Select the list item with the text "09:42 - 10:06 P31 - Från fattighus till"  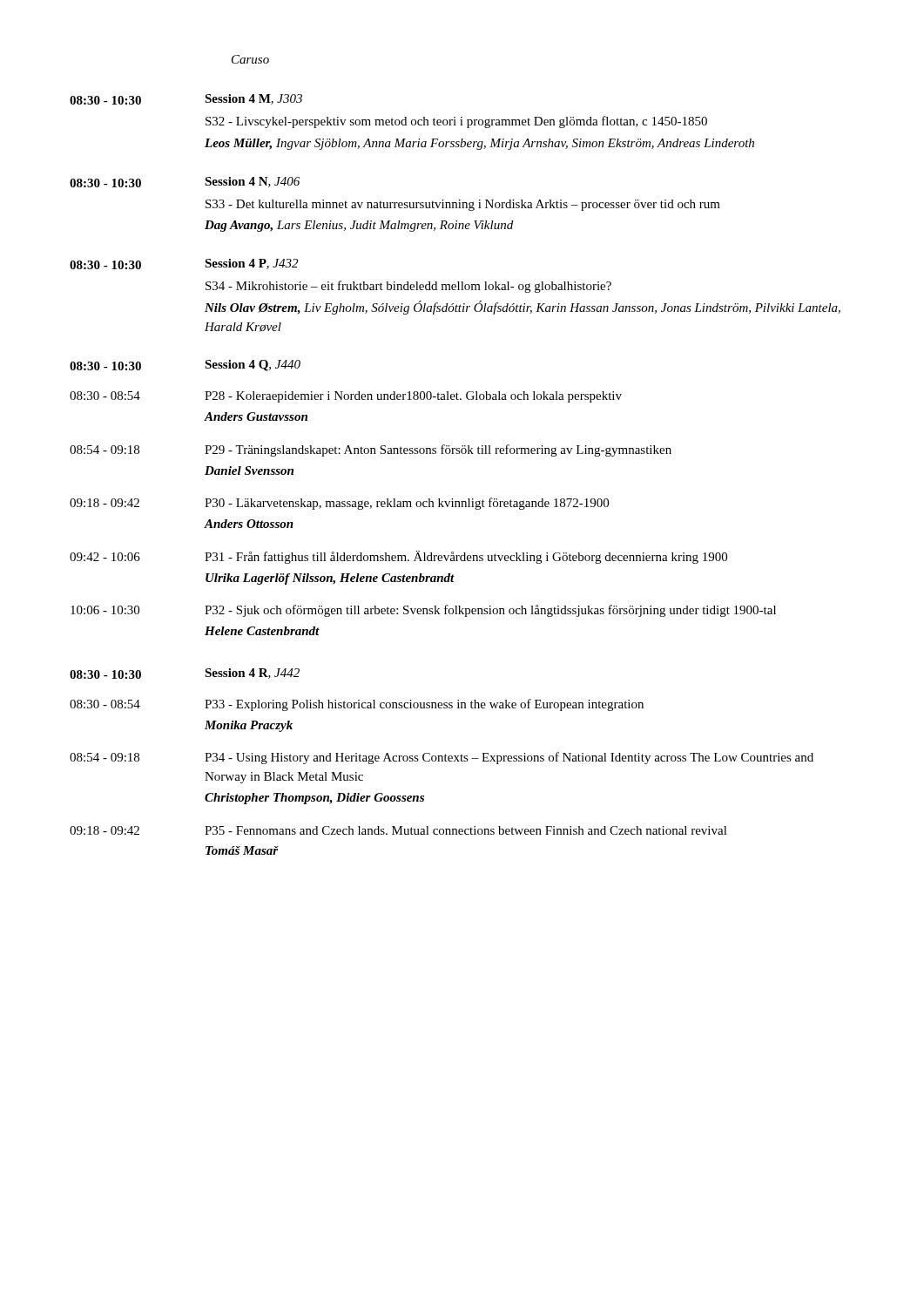(462, 568)
